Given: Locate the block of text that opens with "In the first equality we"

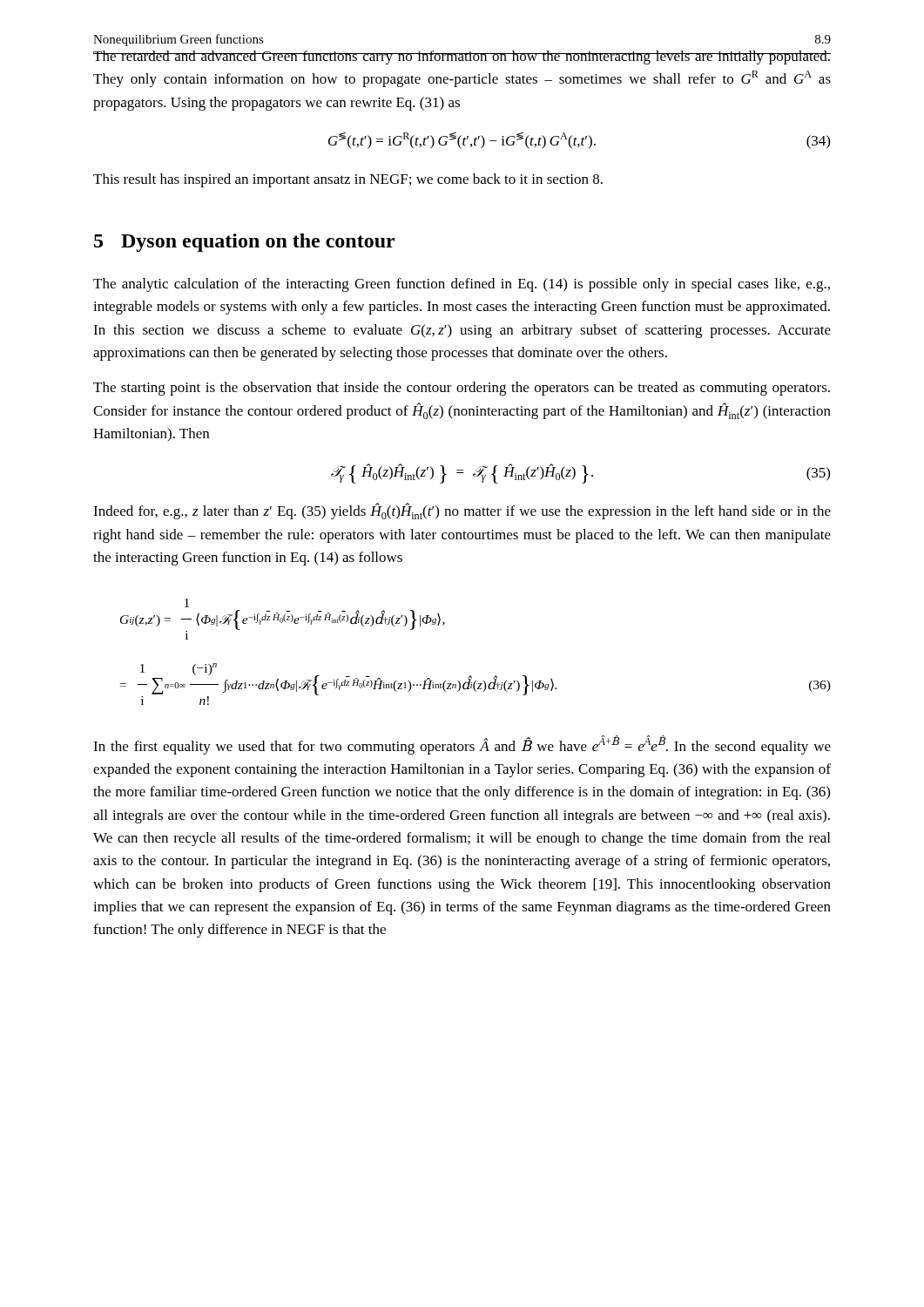Looking at the screenshot, I should pos(462,837).
